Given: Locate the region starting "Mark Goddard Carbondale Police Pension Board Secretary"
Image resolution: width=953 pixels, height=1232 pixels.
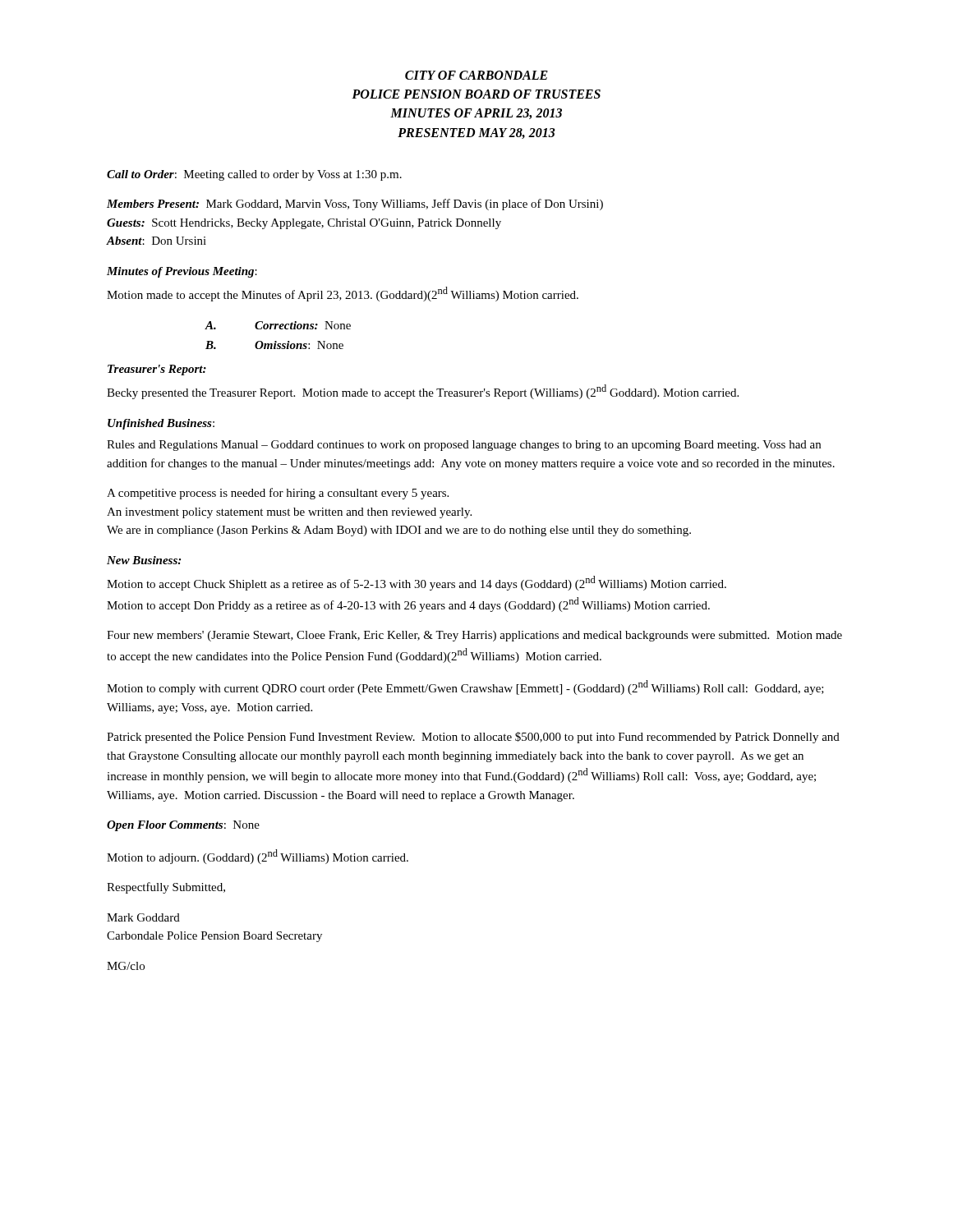Looking at the screenshot, I should coord(143,917).
